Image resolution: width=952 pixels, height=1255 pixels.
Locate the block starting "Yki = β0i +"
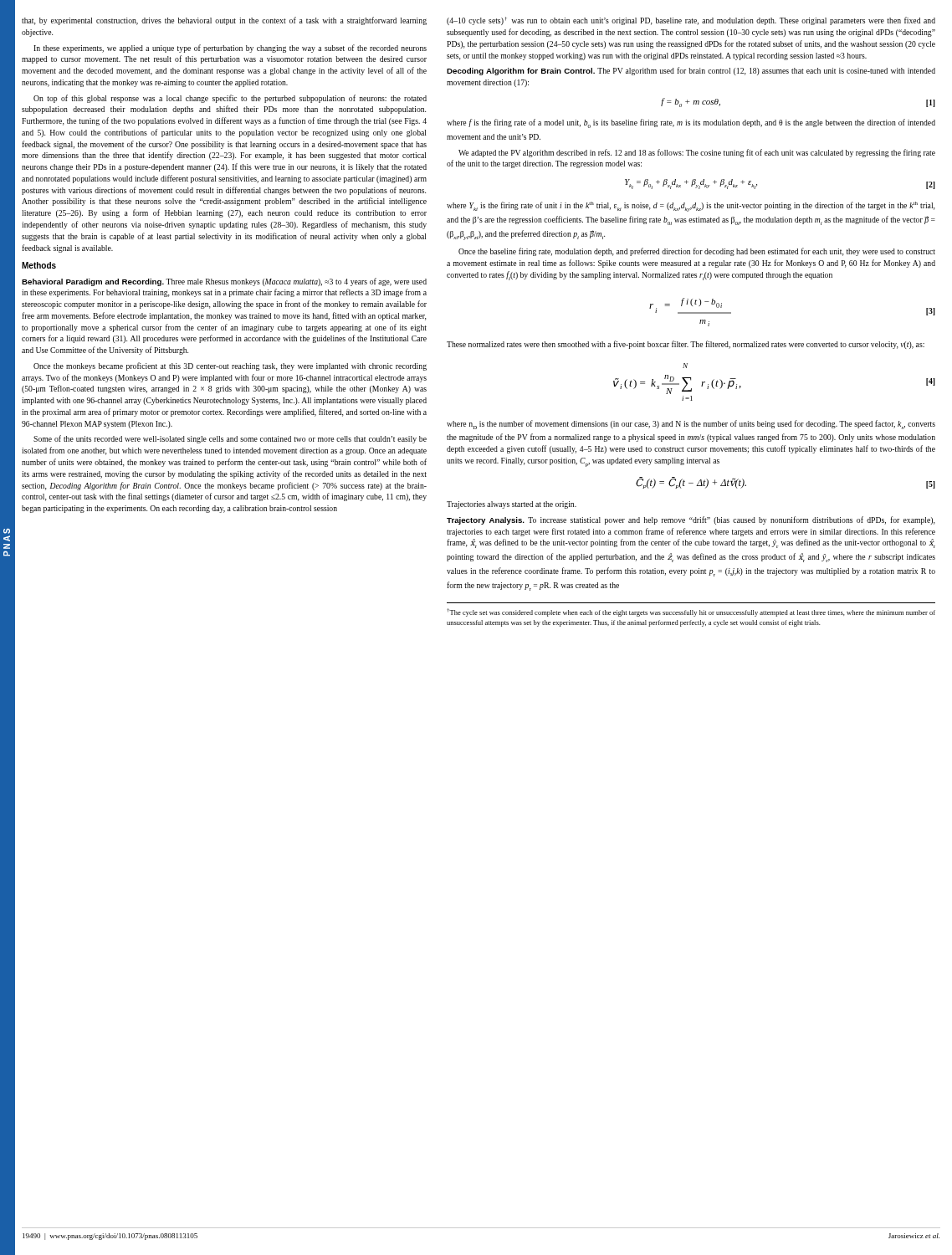pos(691,185)
